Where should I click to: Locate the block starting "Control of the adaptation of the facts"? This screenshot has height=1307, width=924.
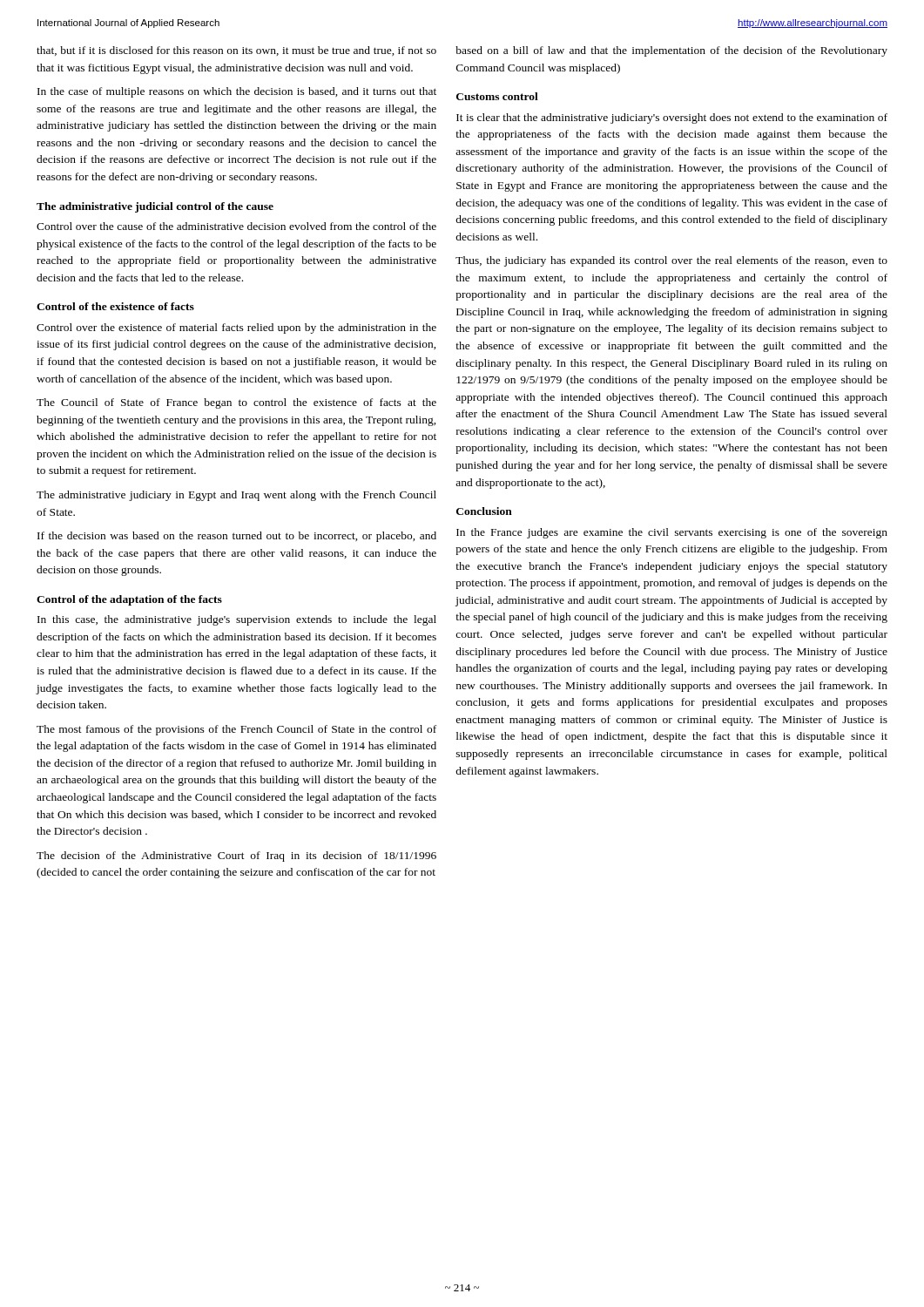point(129,599)
